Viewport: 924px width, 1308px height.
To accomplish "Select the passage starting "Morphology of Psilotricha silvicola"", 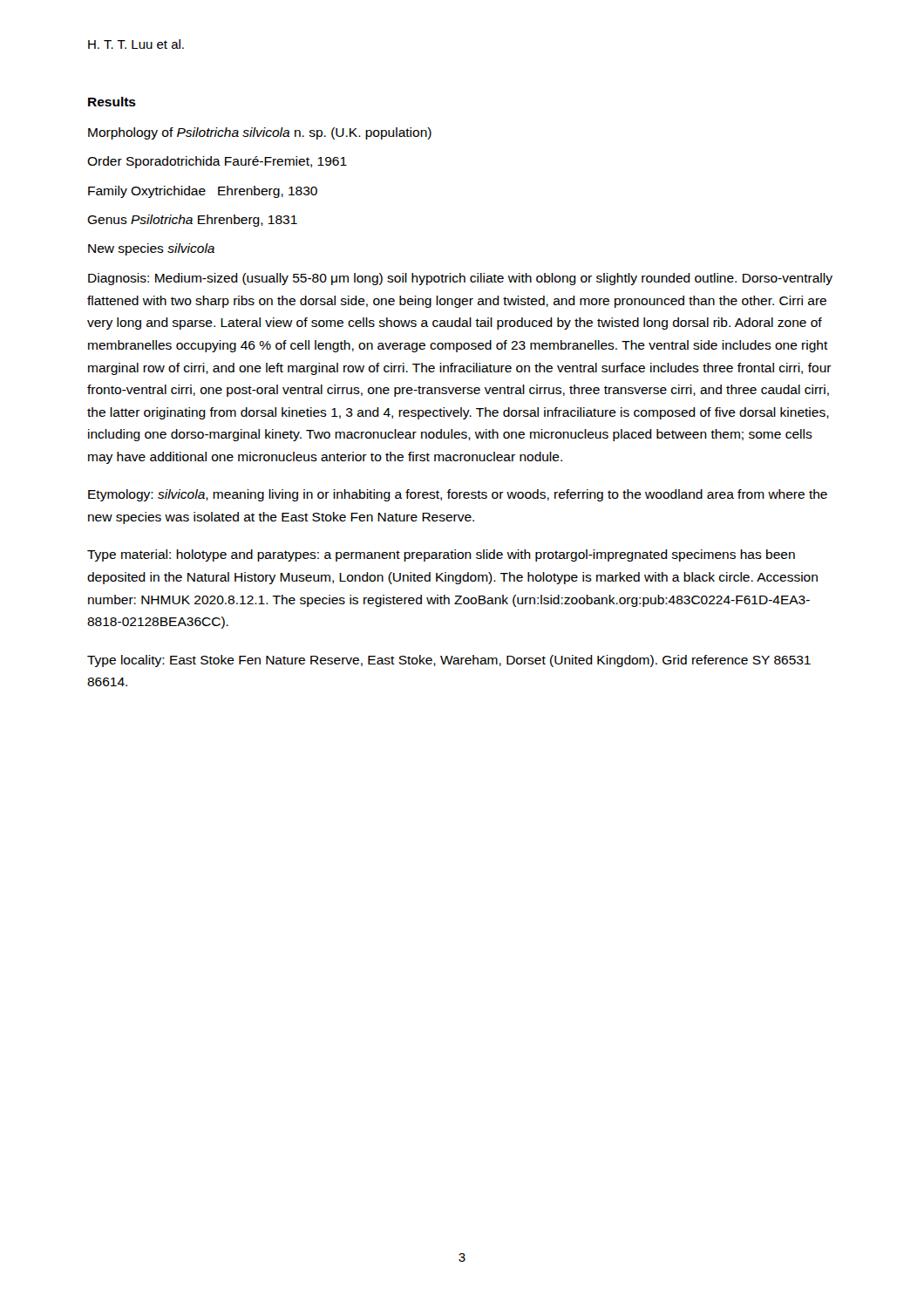I will click(x=260, y=132).
